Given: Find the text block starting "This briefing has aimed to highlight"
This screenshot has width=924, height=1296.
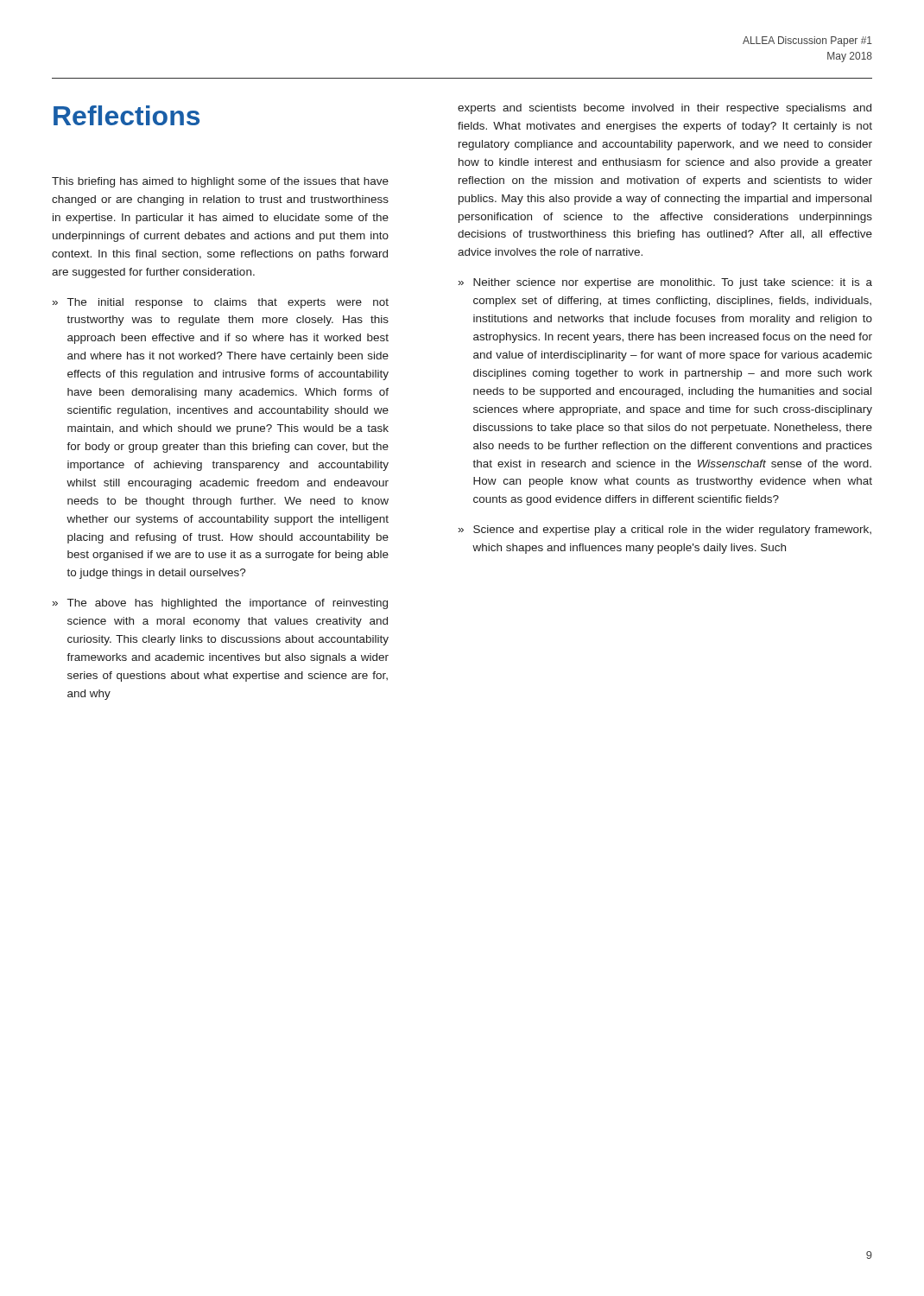Looking at the screenshot, I should 220,226.
